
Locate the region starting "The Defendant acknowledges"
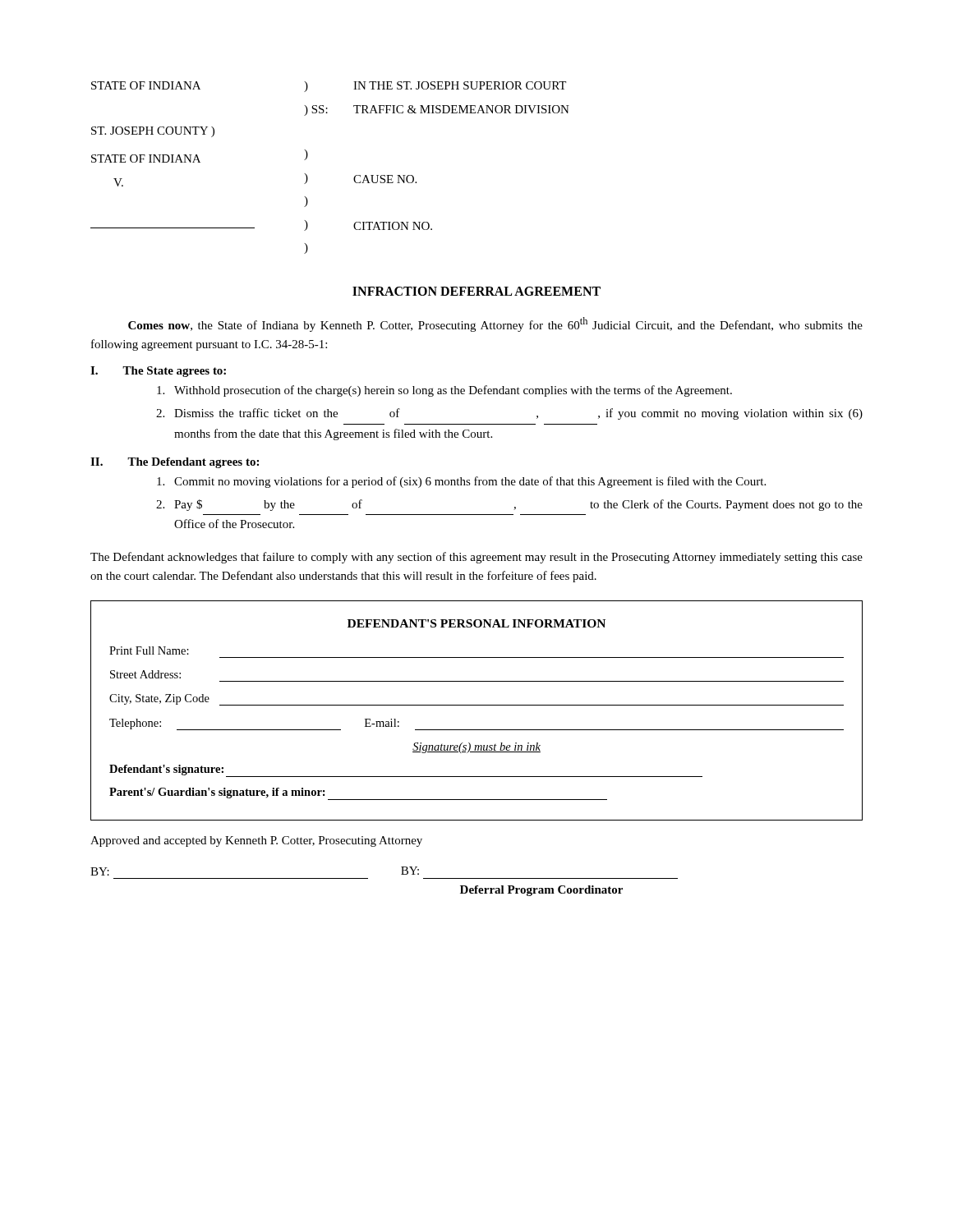point(476,566)
